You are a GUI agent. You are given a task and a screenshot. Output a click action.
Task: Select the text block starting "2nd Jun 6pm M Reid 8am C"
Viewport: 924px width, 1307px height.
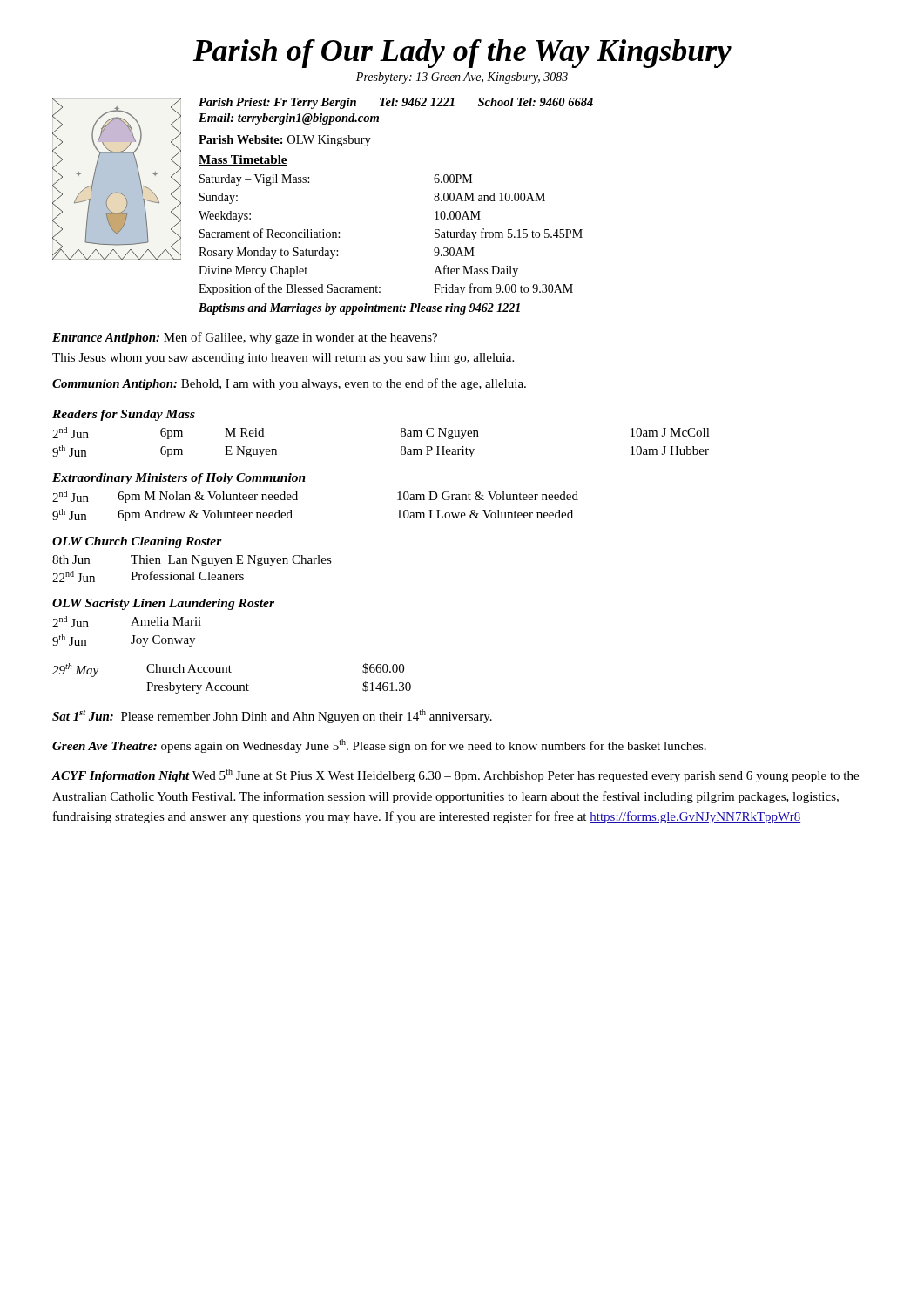(x=462, y=443)
